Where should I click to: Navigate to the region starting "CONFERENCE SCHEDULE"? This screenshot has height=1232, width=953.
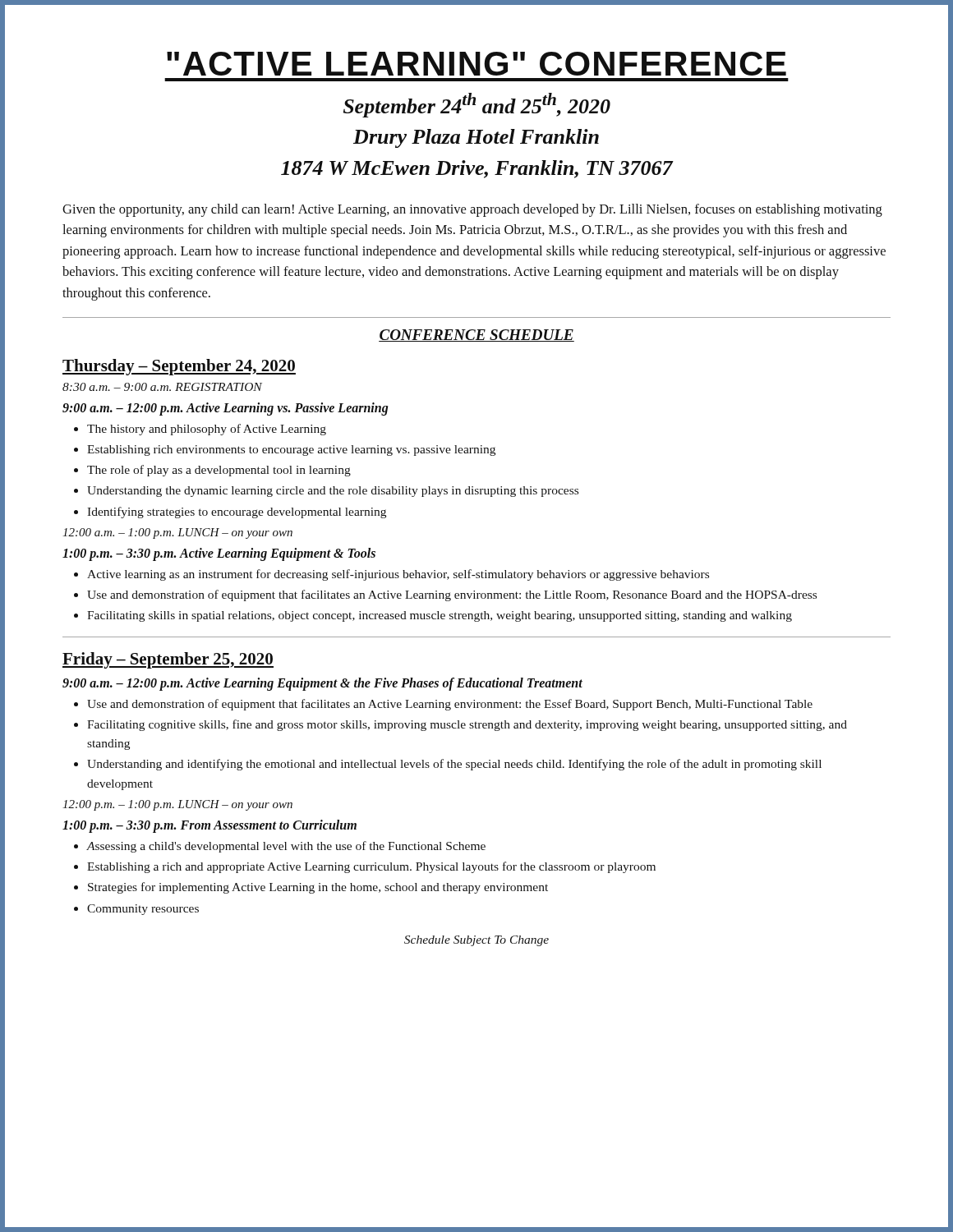(x=476, y=334)
